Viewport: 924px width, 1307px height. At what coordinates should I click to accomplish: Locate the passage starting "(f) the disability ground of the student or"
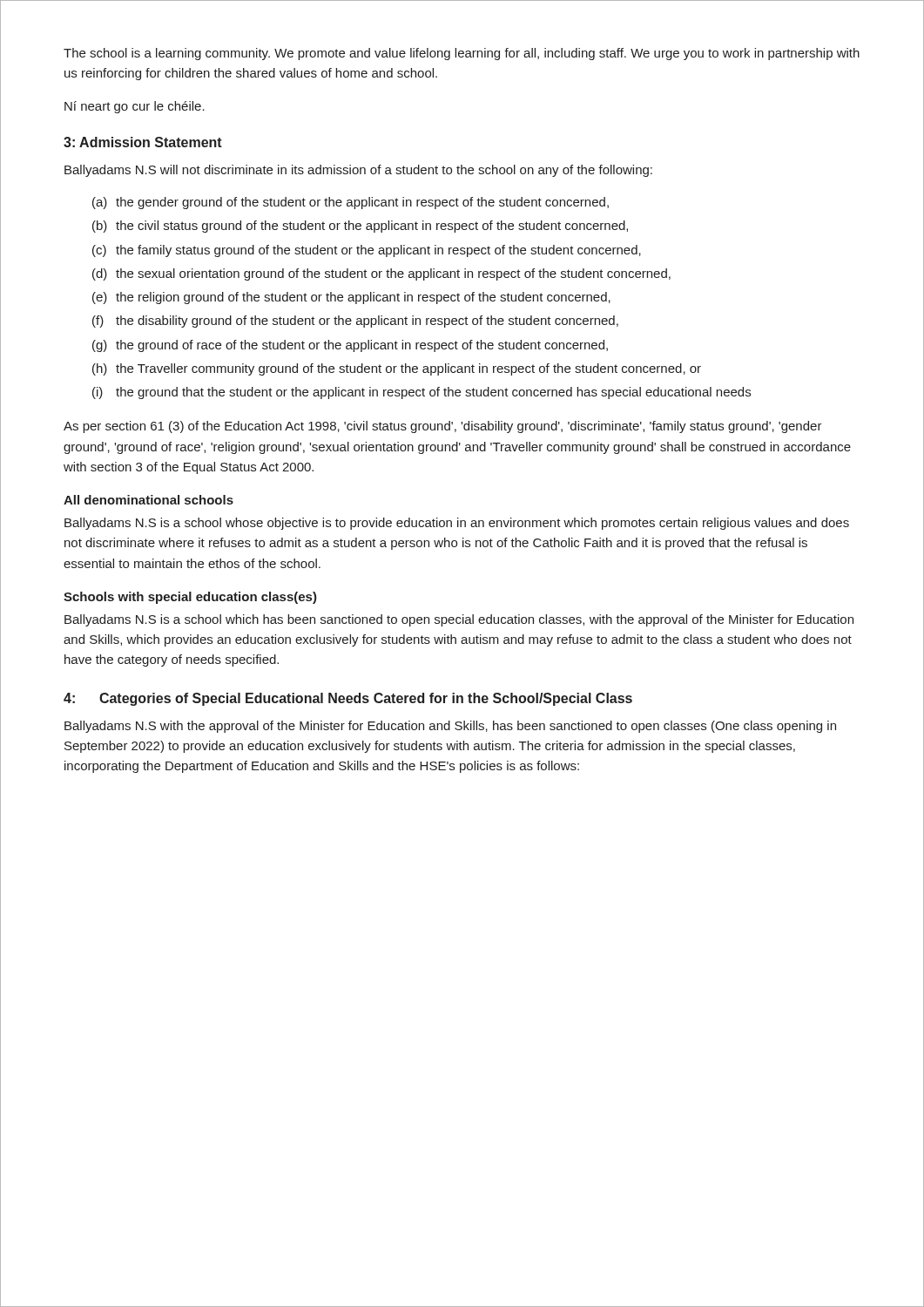tap(476, 321)
